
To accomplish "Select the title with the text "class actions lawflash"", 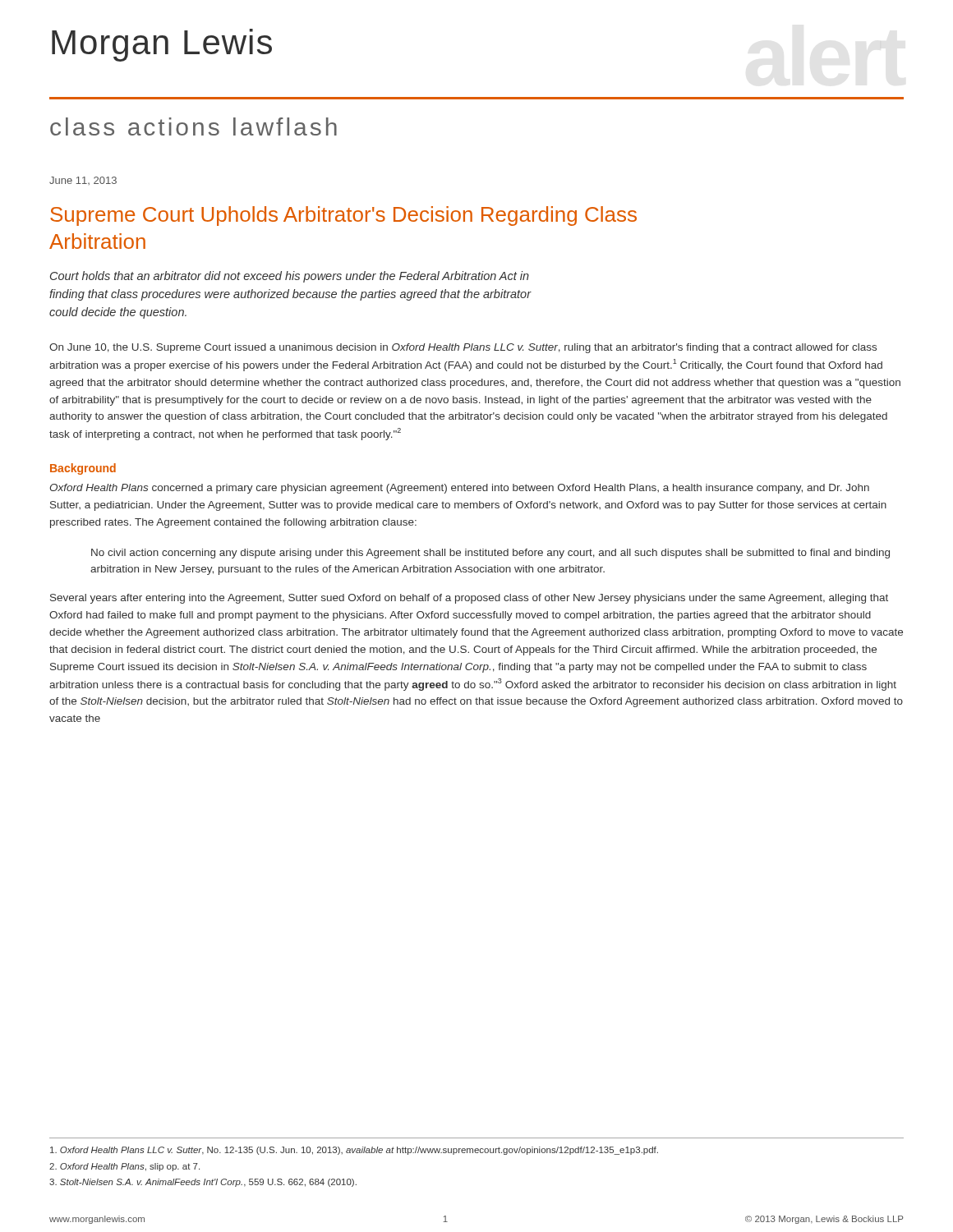I will pos(195,127).
